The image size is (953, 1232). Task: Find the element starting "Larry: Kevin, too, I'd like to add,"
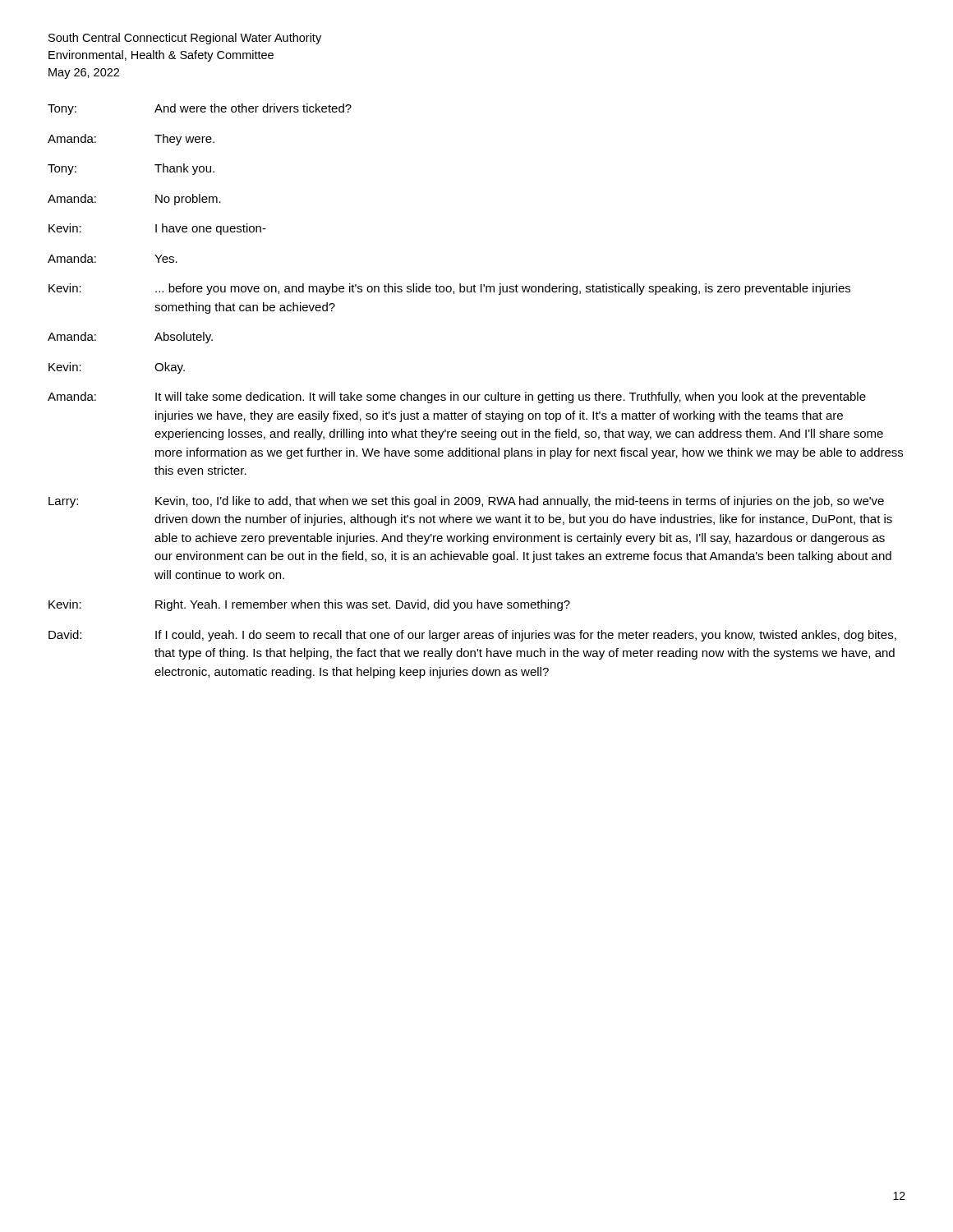pyautogui.click(x=476, y=538)
